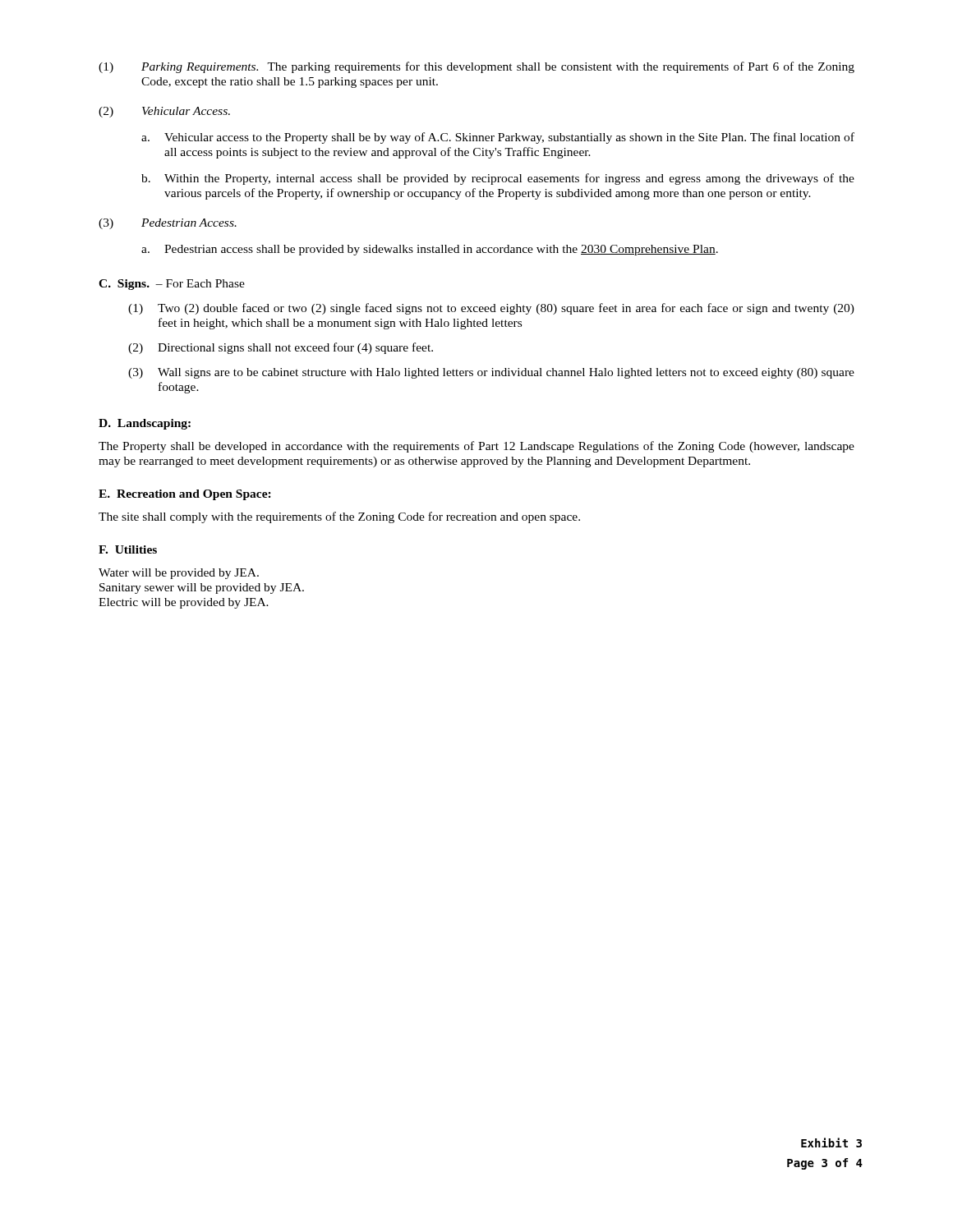Find "F. Utilities" on this page

(128, 549)
